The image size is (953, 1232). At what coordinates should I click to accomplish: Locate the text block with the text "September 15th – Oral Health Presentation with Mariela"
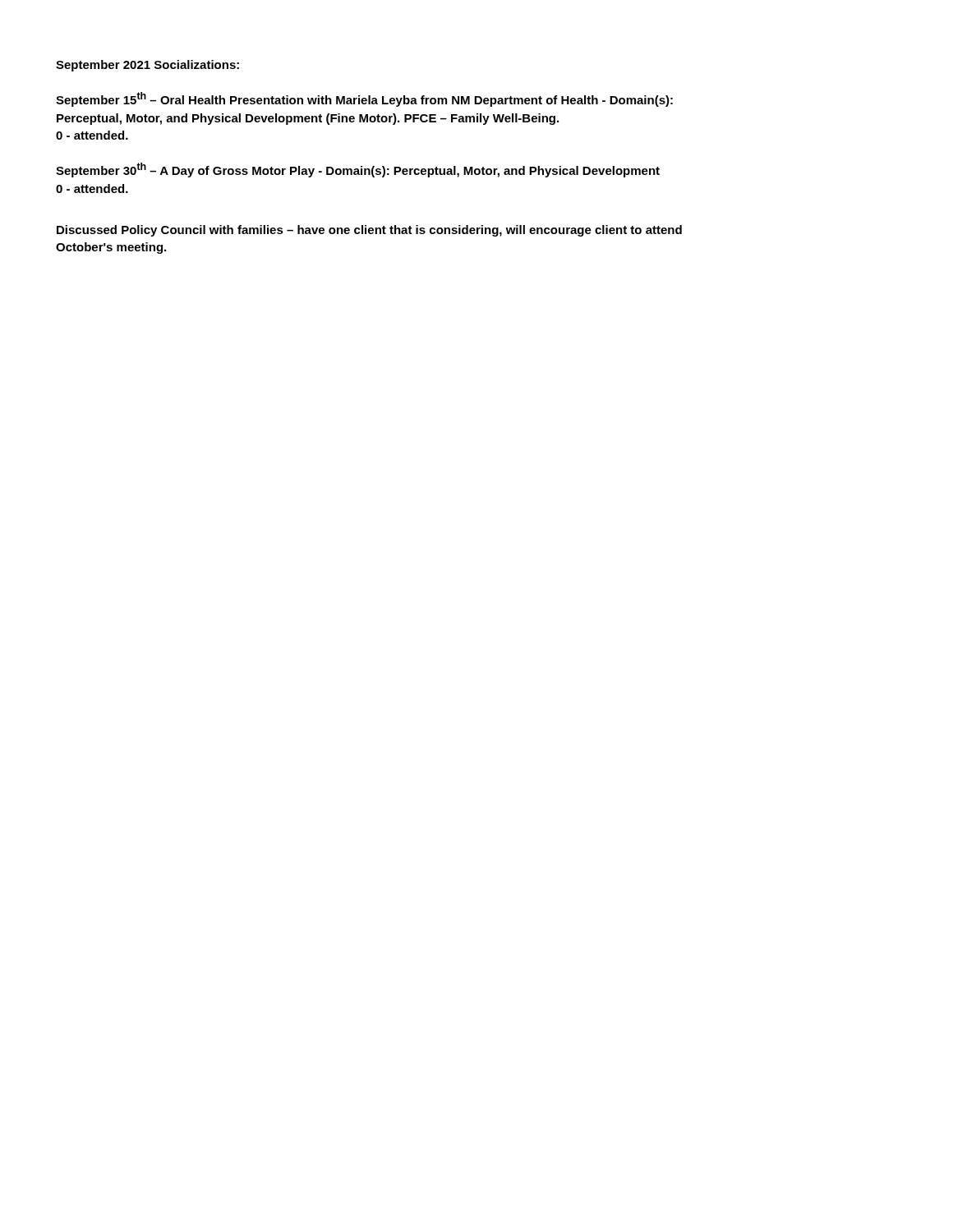click(x=393, y=116)
